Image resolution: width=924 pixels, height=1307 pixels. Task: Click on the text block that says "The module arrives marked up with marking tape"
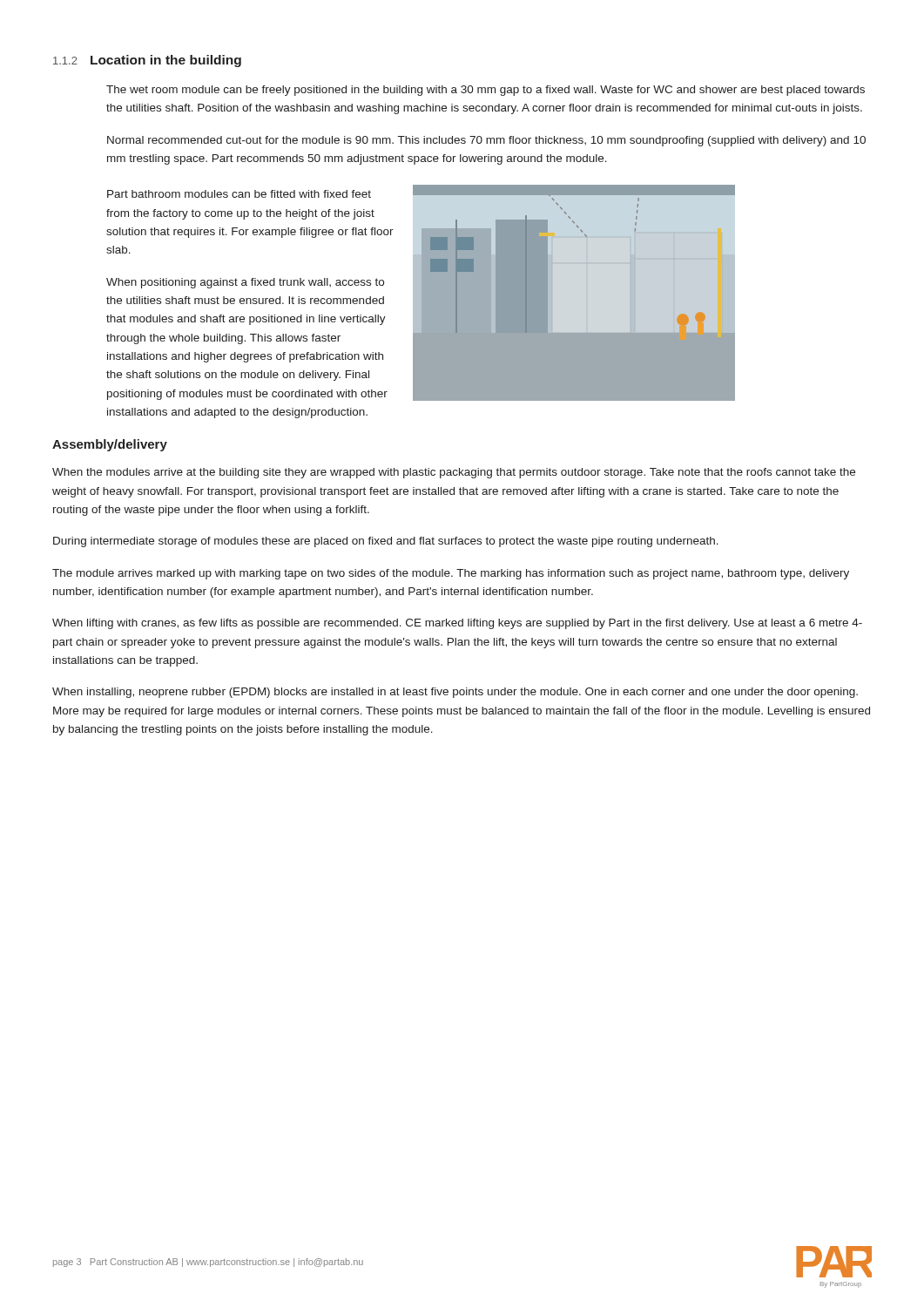coord(451,582)
